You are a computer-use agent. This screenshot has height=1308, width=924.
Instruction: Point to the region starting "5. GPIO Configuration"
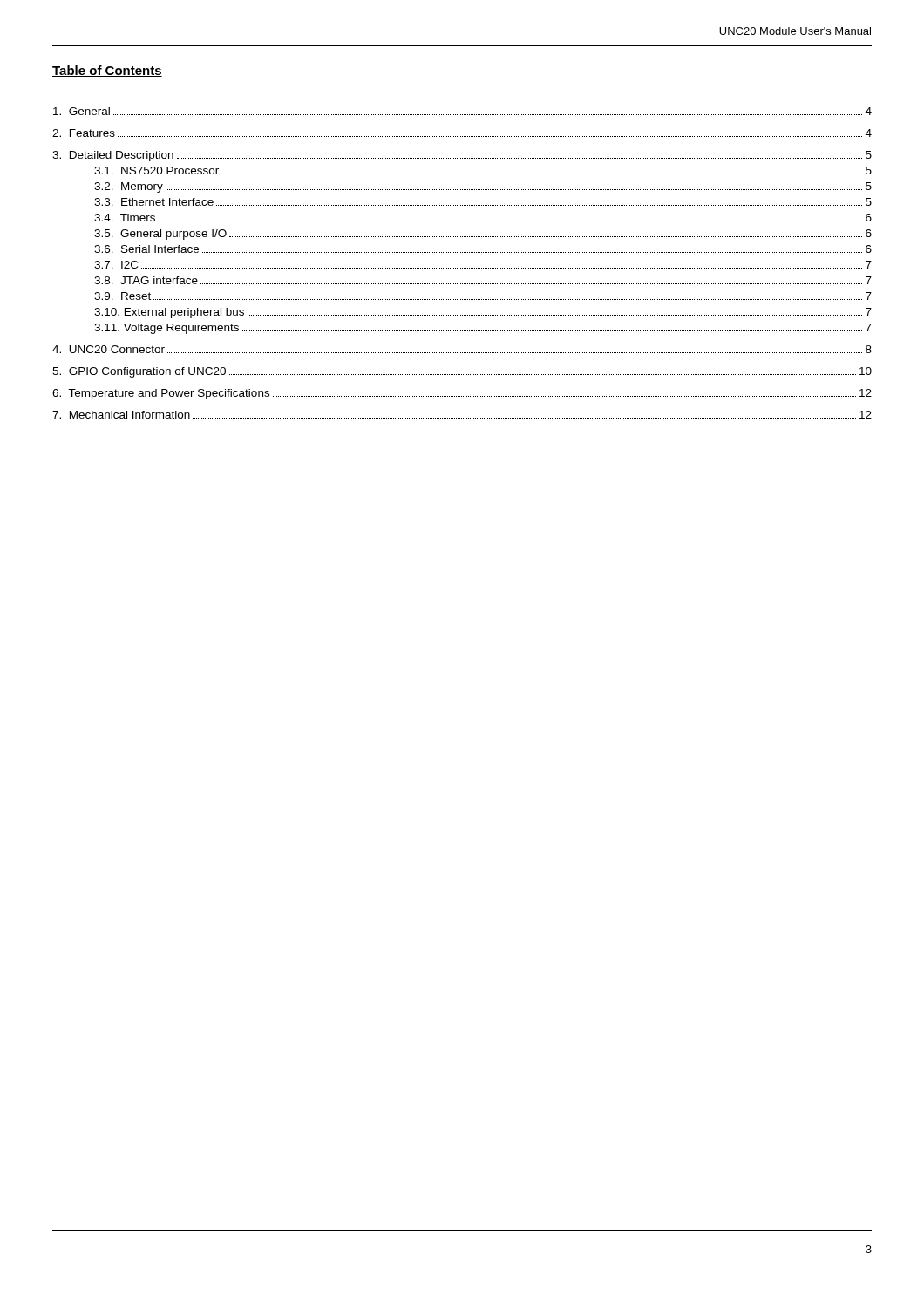(462, 371)
